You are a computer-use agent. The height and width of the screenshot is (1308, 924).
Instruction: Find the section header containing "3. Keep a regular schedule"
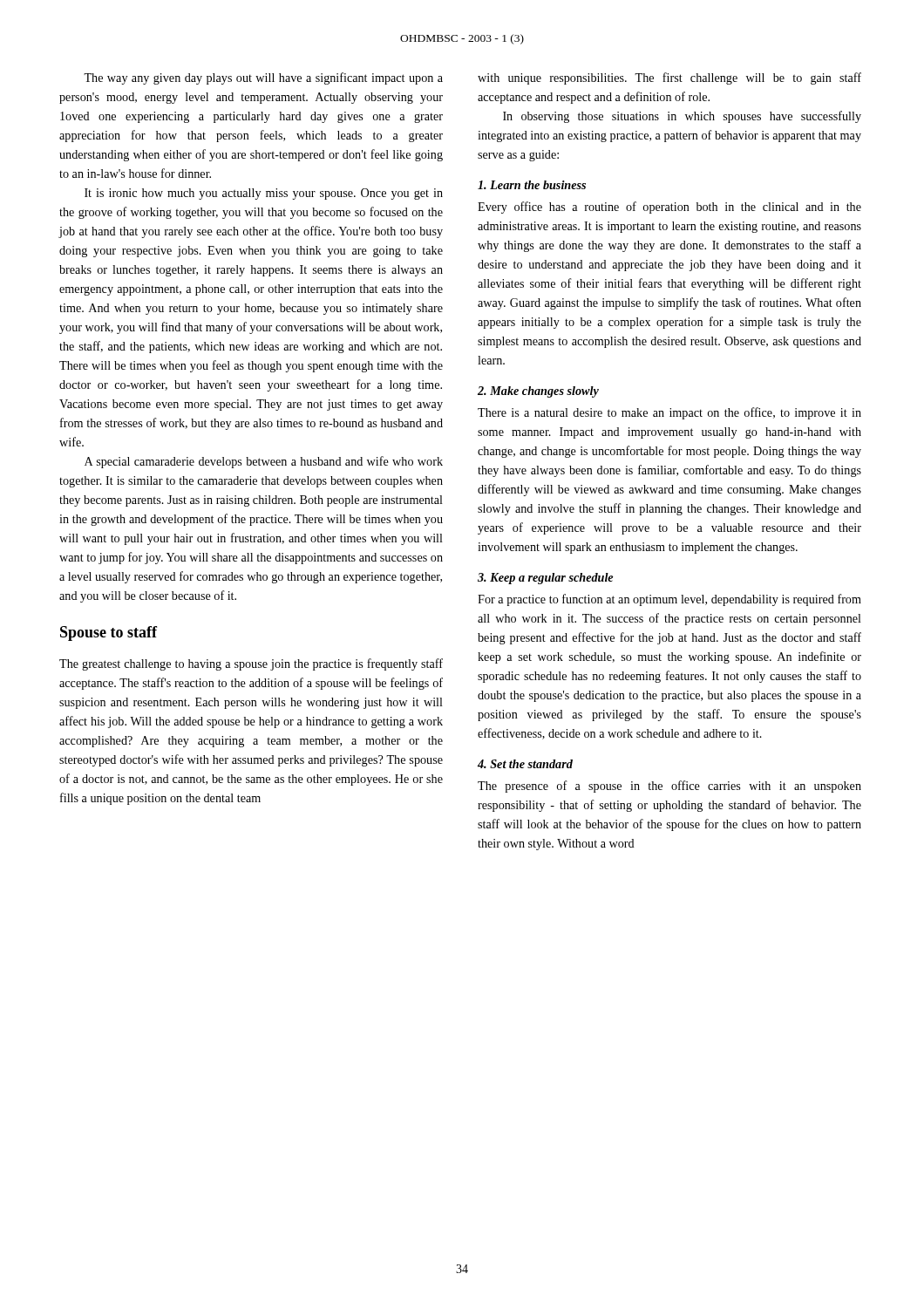(545, 579)
